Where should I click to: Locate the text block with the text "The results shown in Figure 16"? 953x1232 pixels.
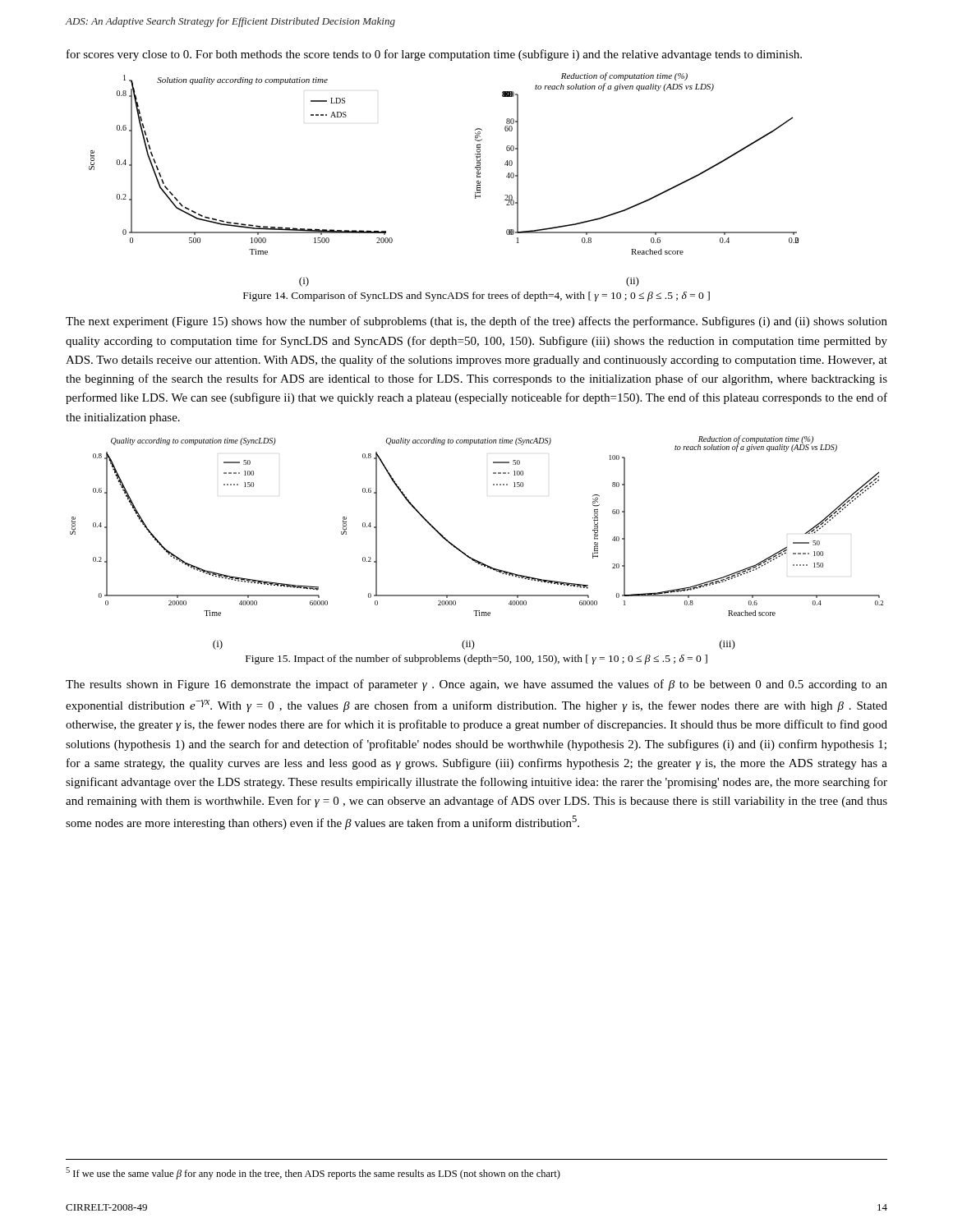click(x=476, y=754)
